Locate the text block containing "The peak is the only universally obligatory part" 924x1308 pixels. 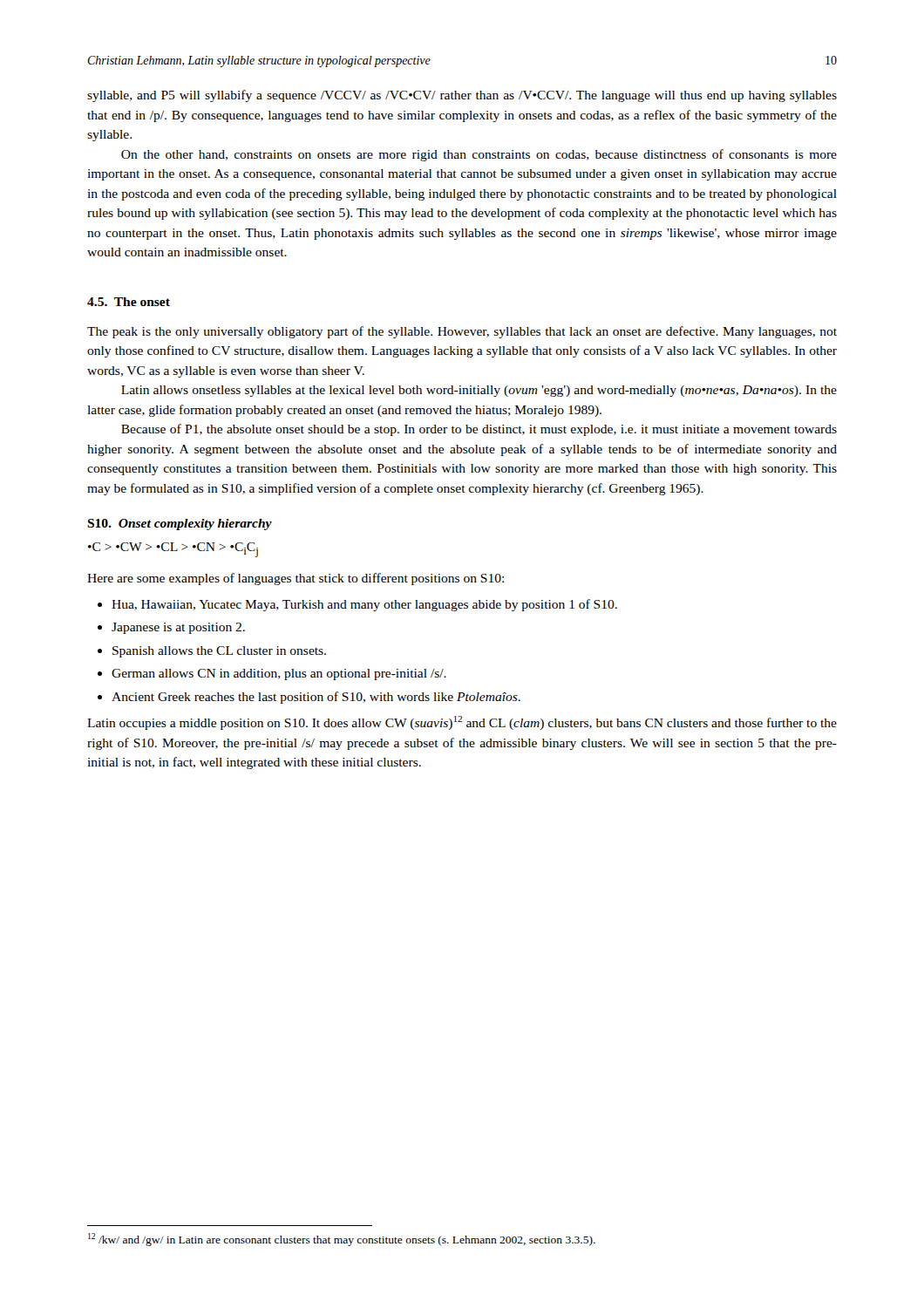coord(462,351)
